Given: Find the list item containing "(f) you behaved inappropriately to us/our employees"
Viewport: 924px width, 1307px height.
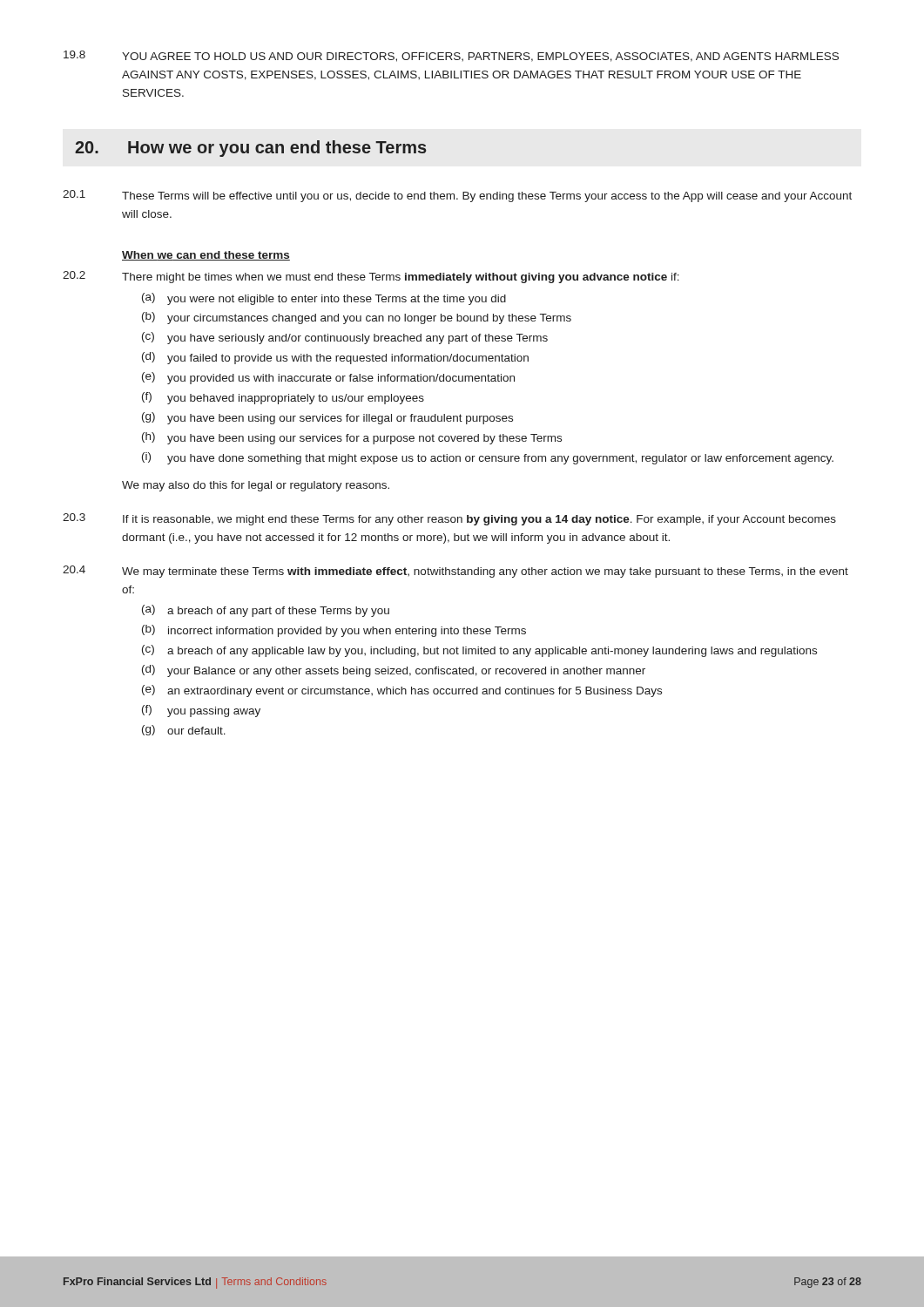Looking at the screenshot, I should coord(283,398).
